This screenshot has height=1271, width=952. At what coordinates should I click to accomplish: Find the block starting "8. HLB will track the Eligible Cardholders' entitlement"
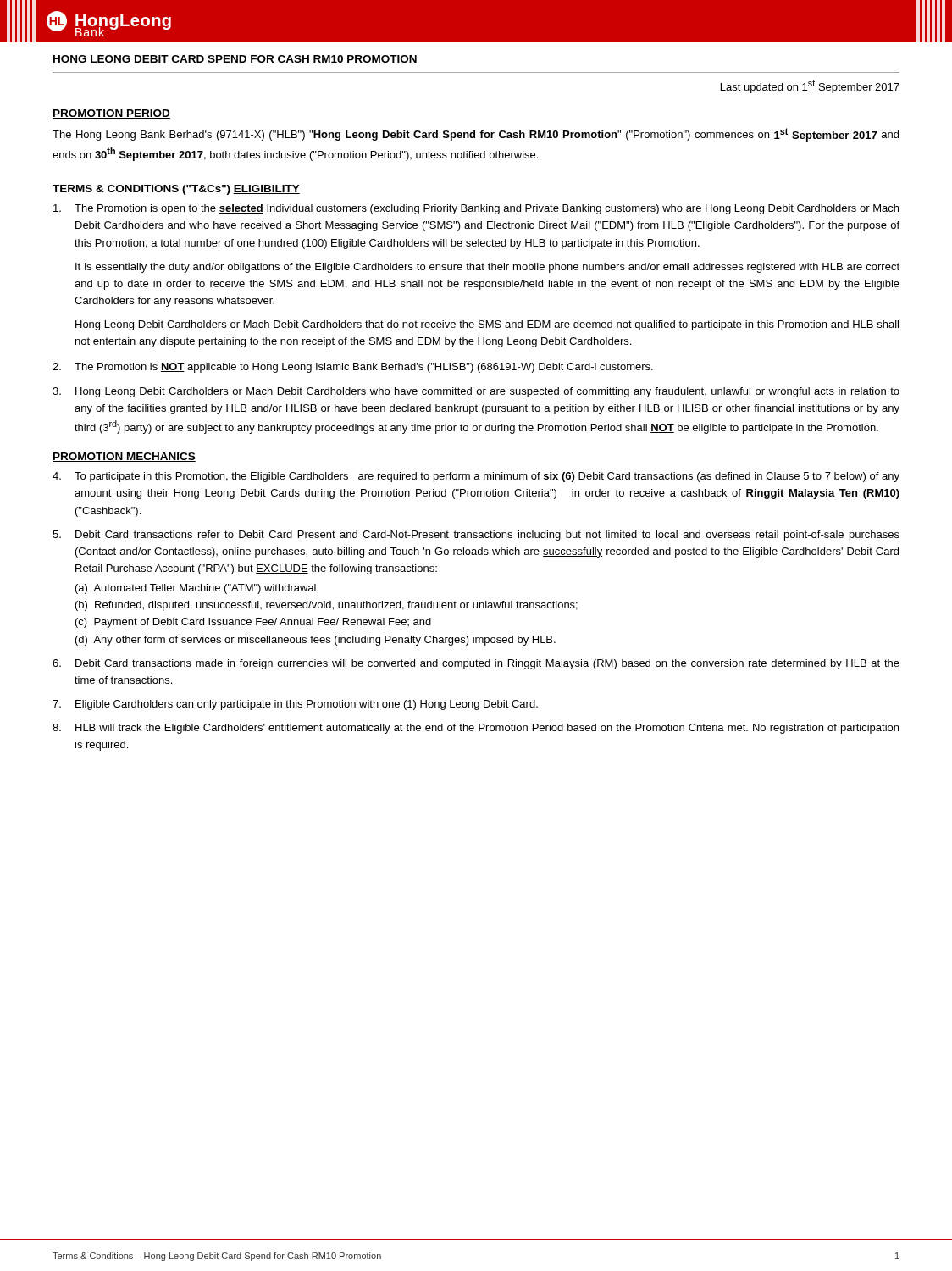pyautogui.click(x=476, y=737)
